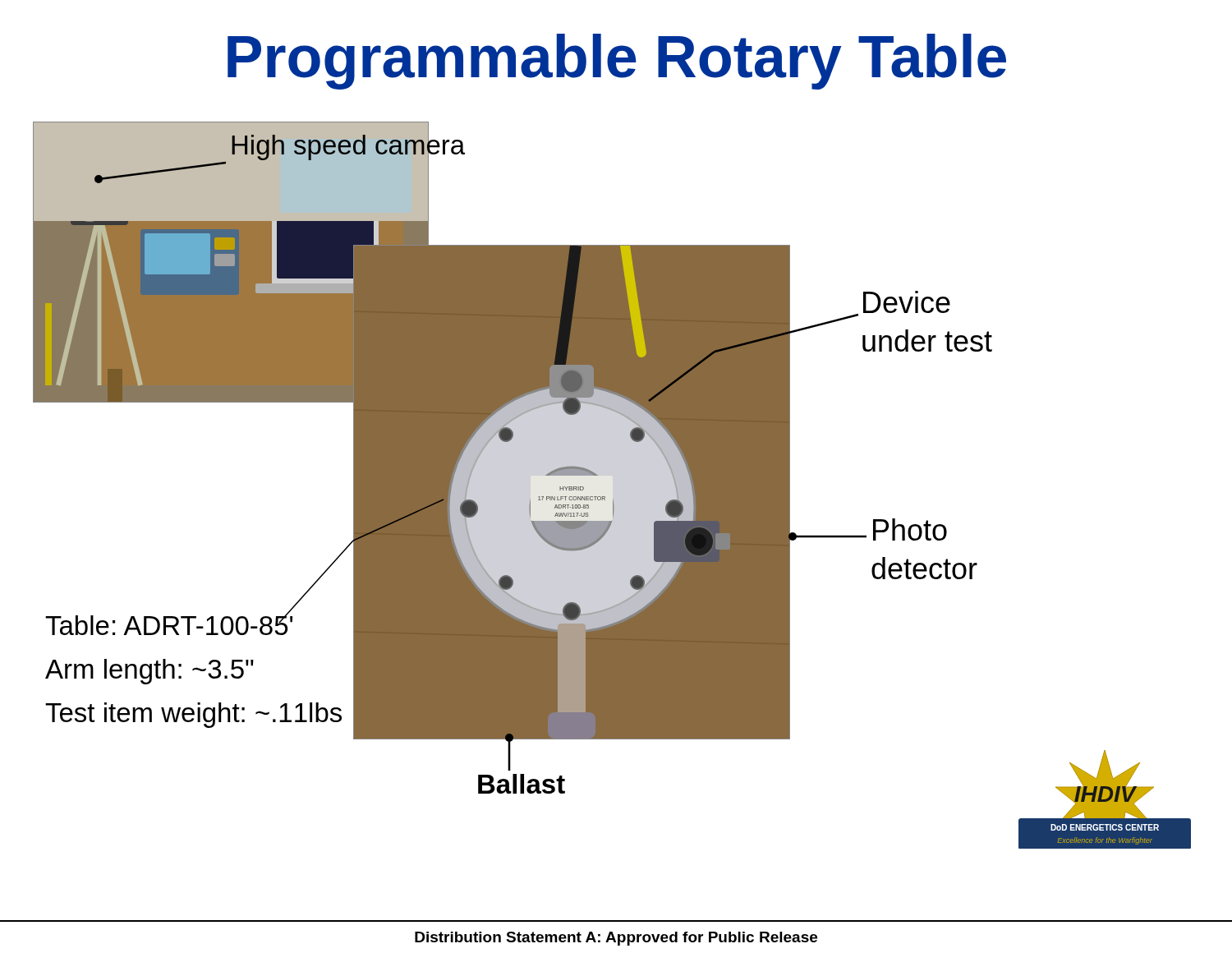Screen dimensions: 953x1232
Task: Click on the text with the text "Deviceunder test"
Action: point(927,322)
